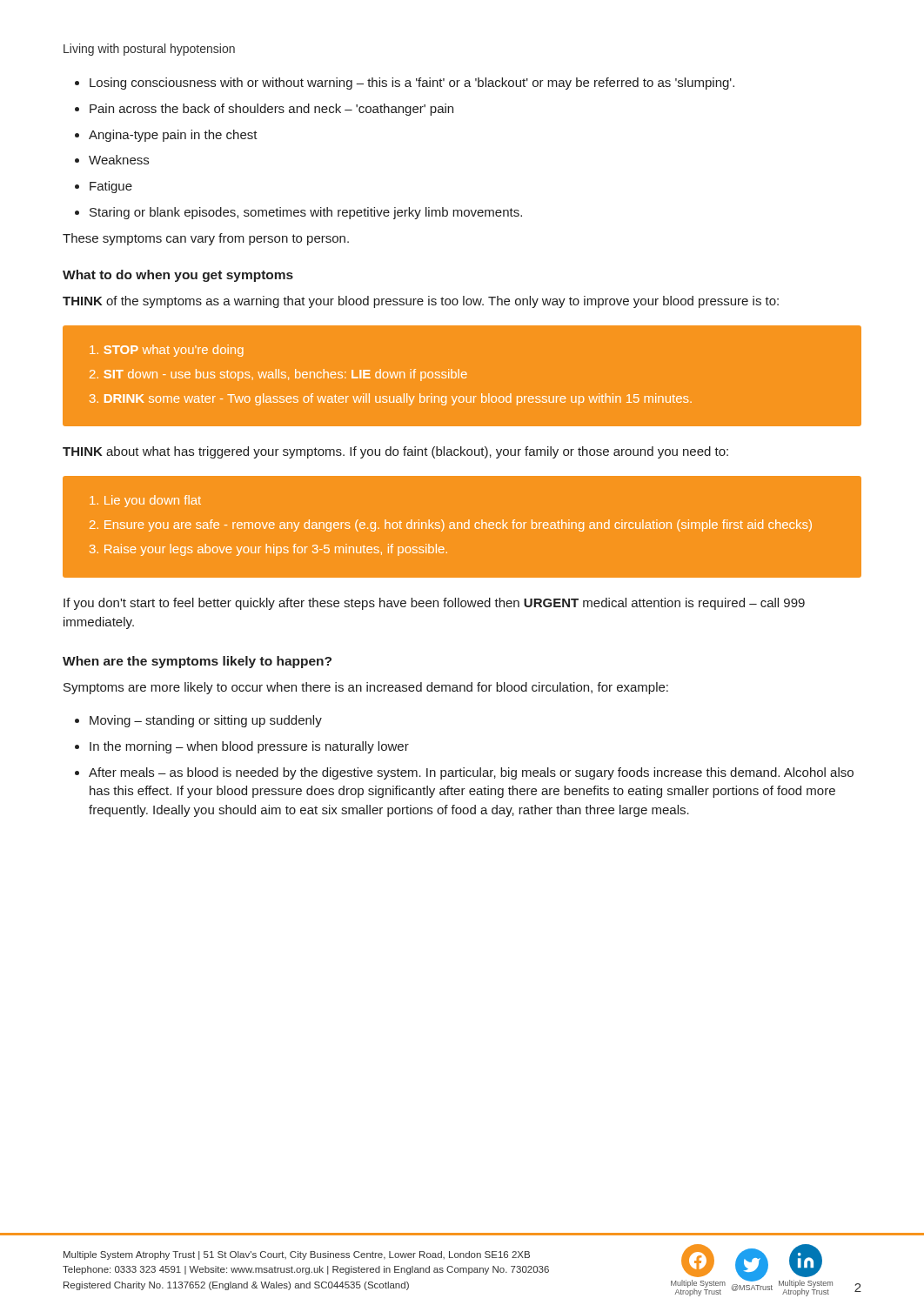924x1305 pixels.
Task: Find the block on this page that starts "Lie you down flat 2."
Action: (x=465, y=524)
